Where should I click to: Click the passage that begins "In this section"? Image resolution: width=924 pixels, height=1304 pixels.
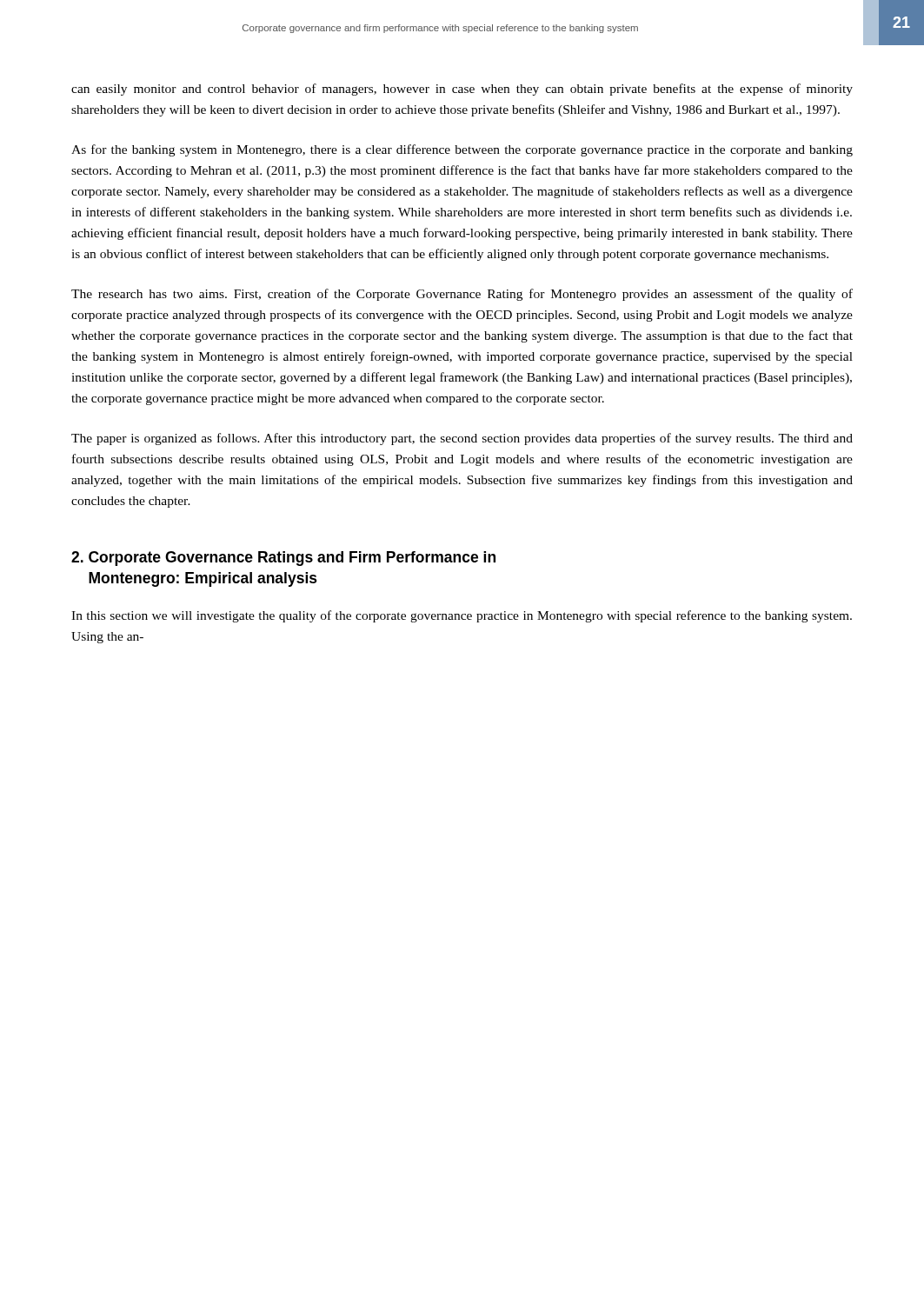tap(462, 626)
